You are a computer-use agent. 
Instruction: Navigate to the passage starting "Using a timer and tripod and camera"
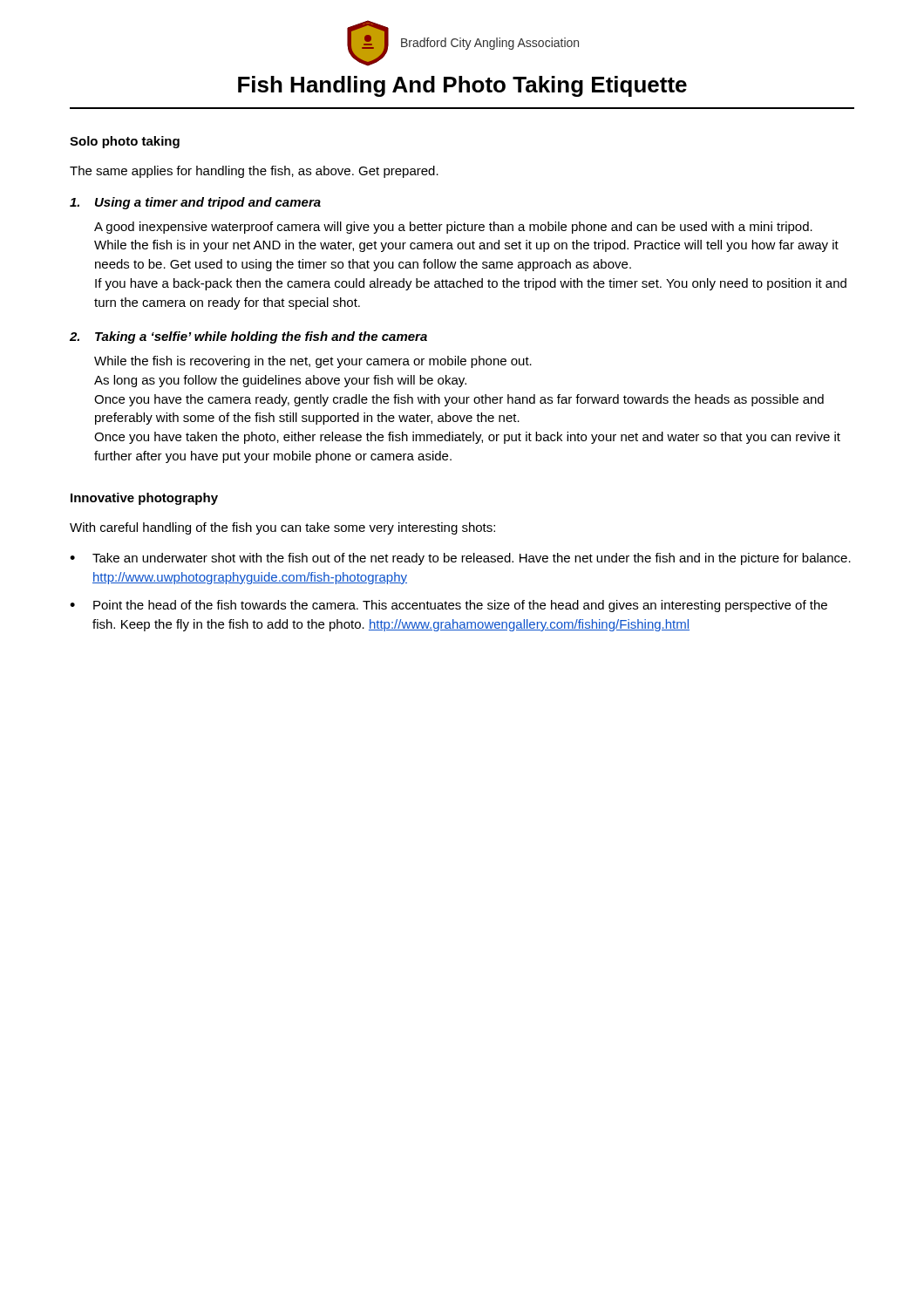click(x=462, y=252)
